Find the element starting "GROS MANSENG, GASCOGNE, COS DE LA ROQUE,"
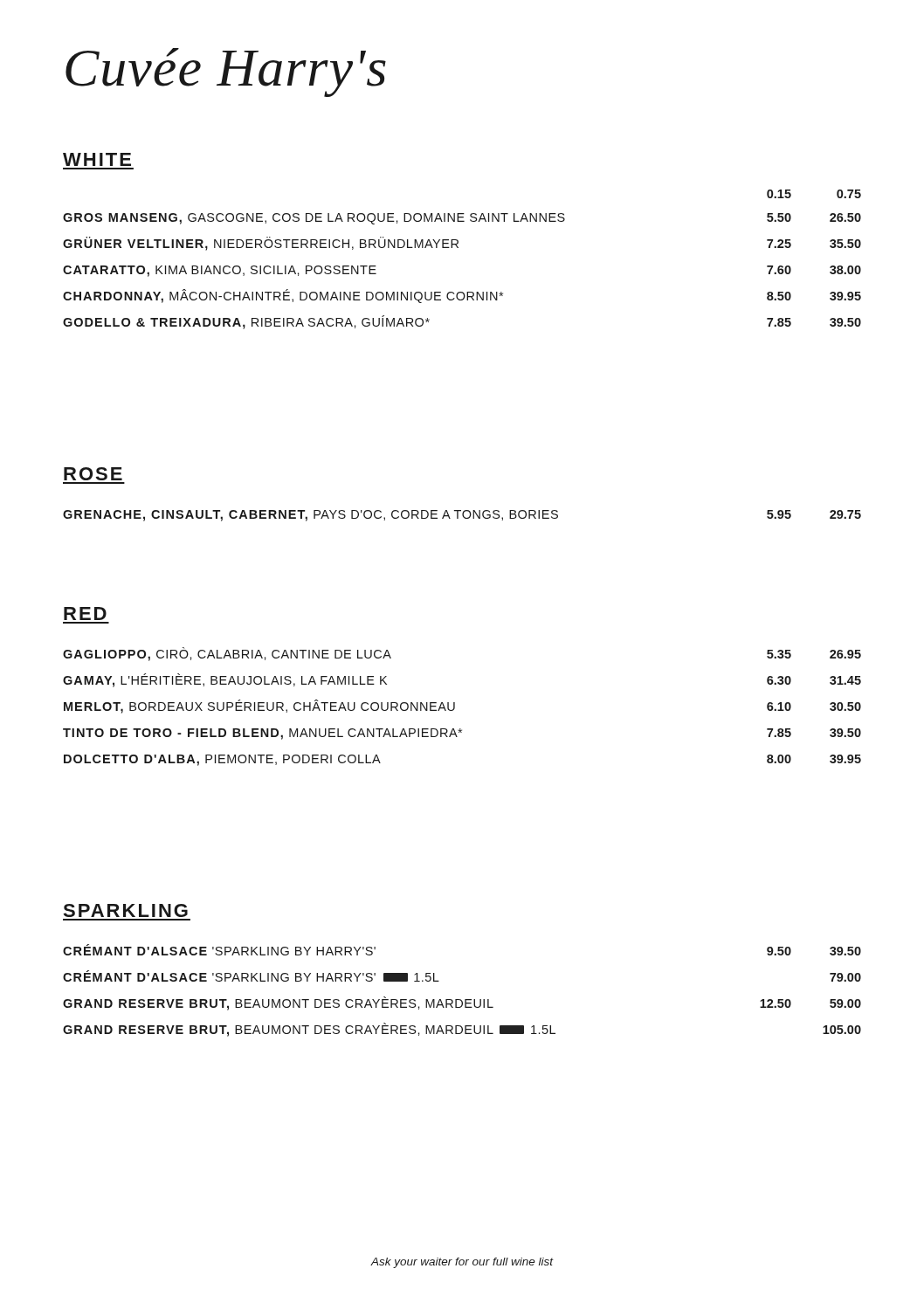 pos(462,217)
